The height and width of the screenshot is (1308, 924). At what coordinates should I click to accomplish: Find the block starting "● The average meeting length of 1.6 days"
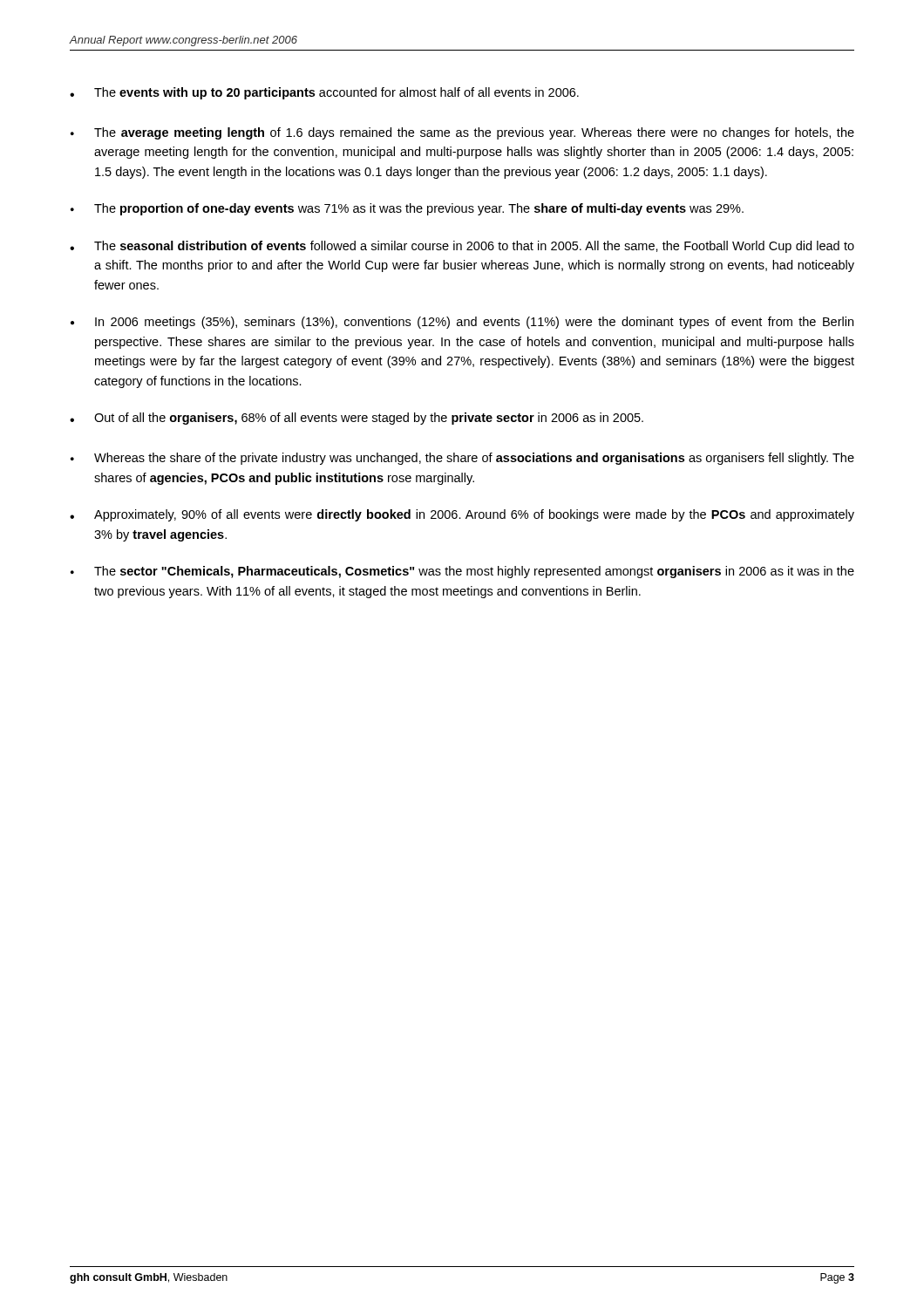462,152
